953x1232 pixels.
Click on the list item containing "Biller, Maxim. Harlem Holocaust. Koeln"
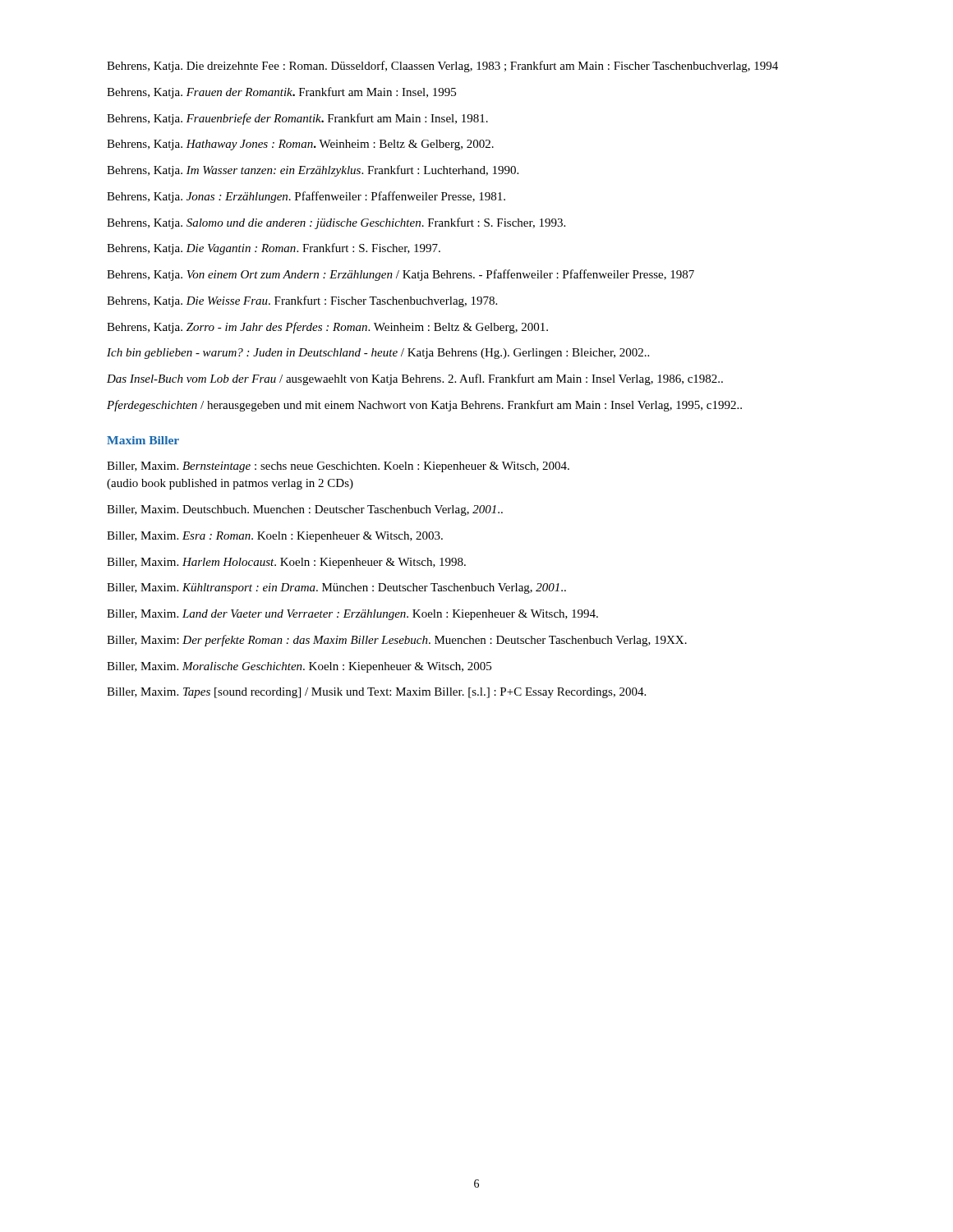pos(287,561)
